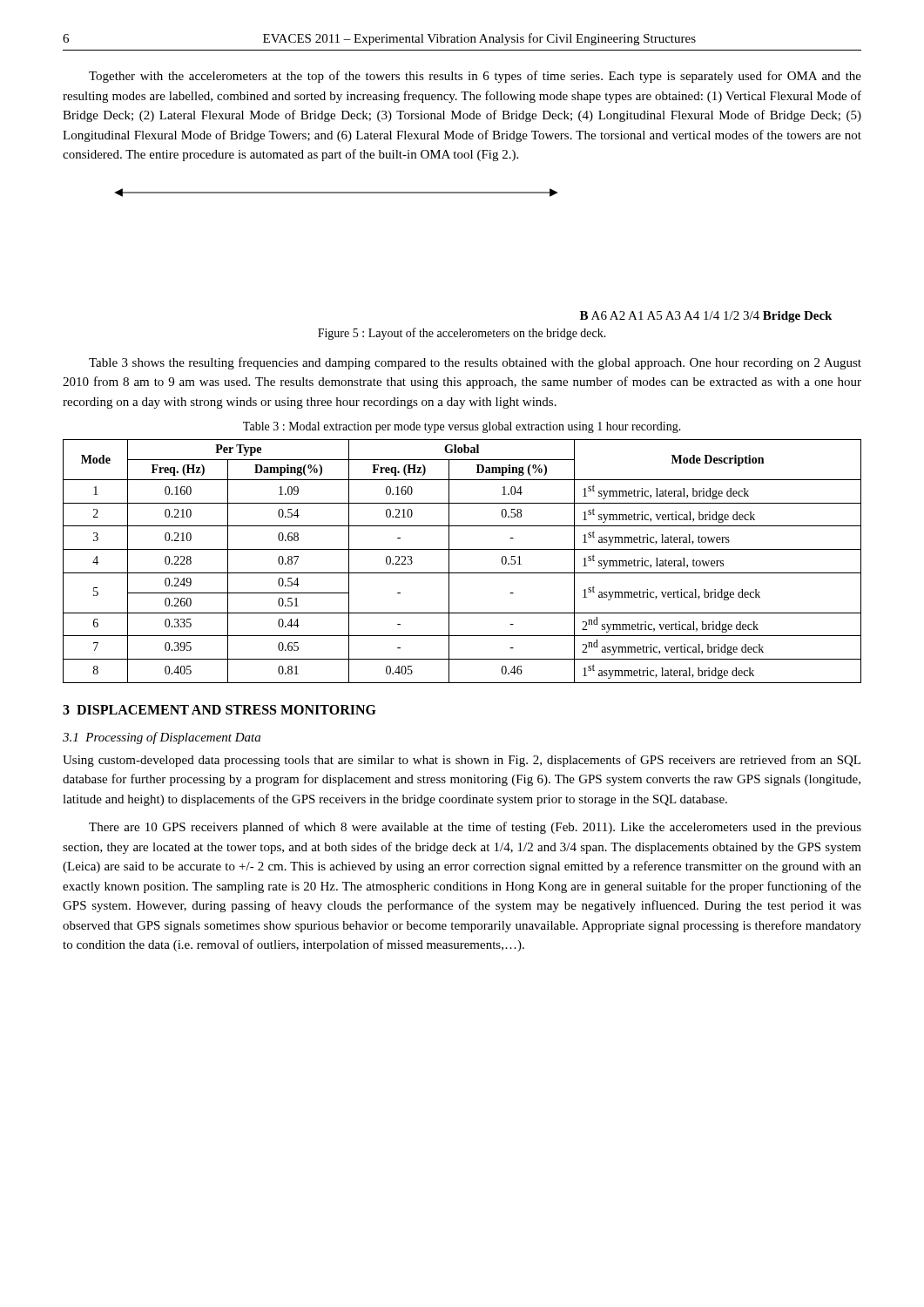Locate the element starting "Table 3 : Modal extraction per mode type"
The width and height of the screenshot is (924, 1307).
pyautogui.click(x=462, y=426)
